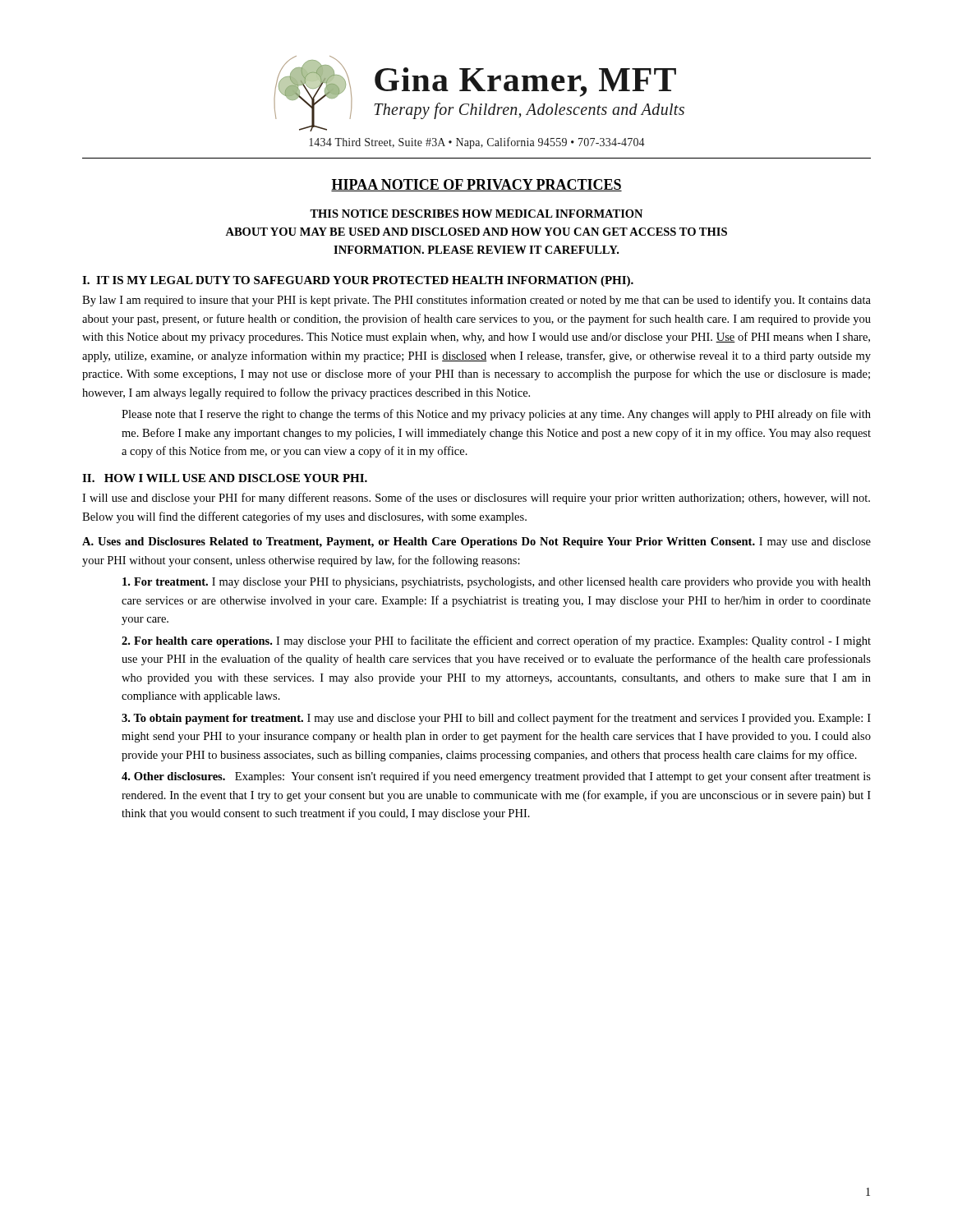
Task: Find the section header that reads "II. HOW I WILL USE AND DISCLOSE"
Action: pyautogui.click(x=225, y=478)
